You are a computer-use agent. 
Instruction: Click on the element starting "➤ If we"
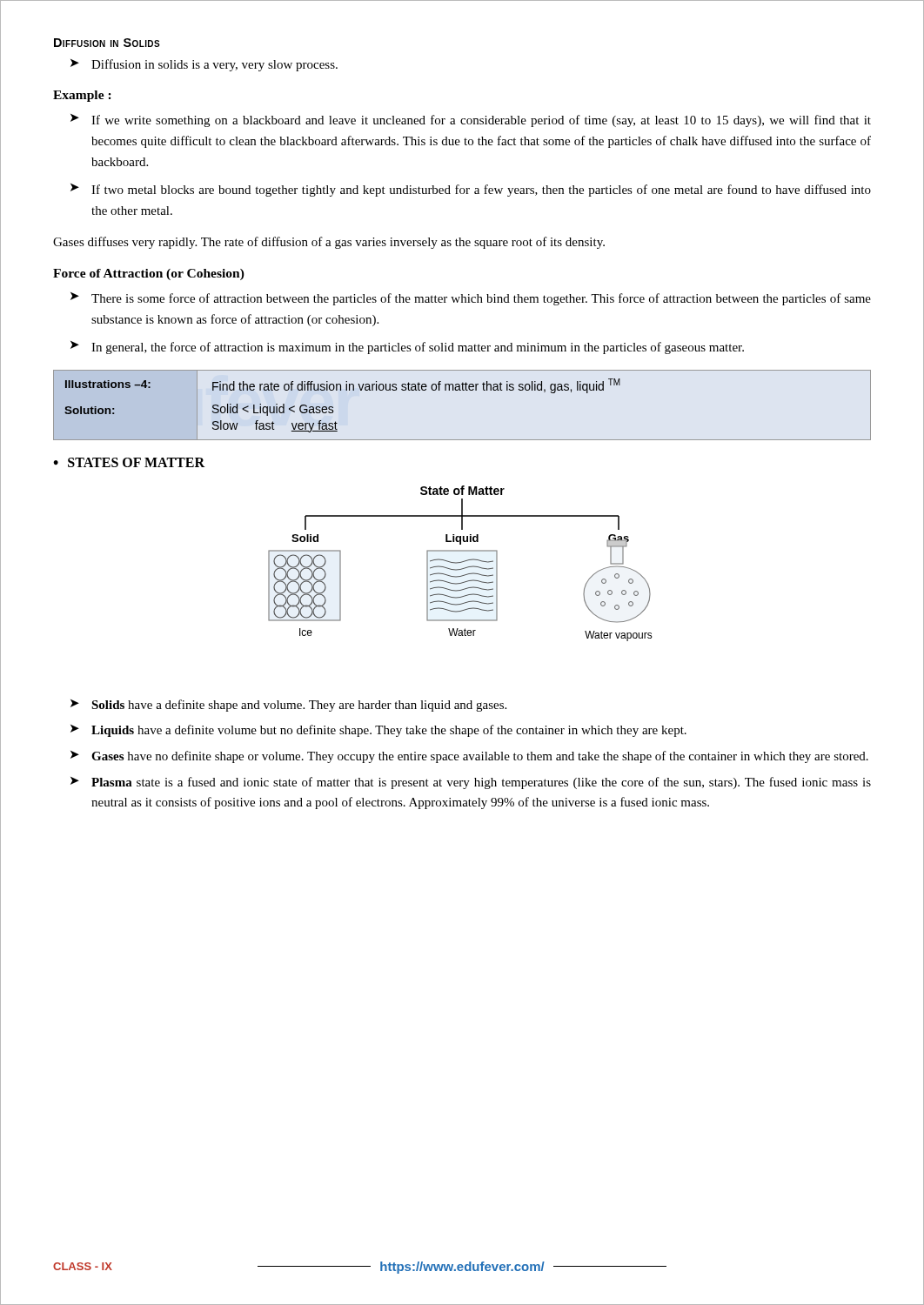click(470, 141)
